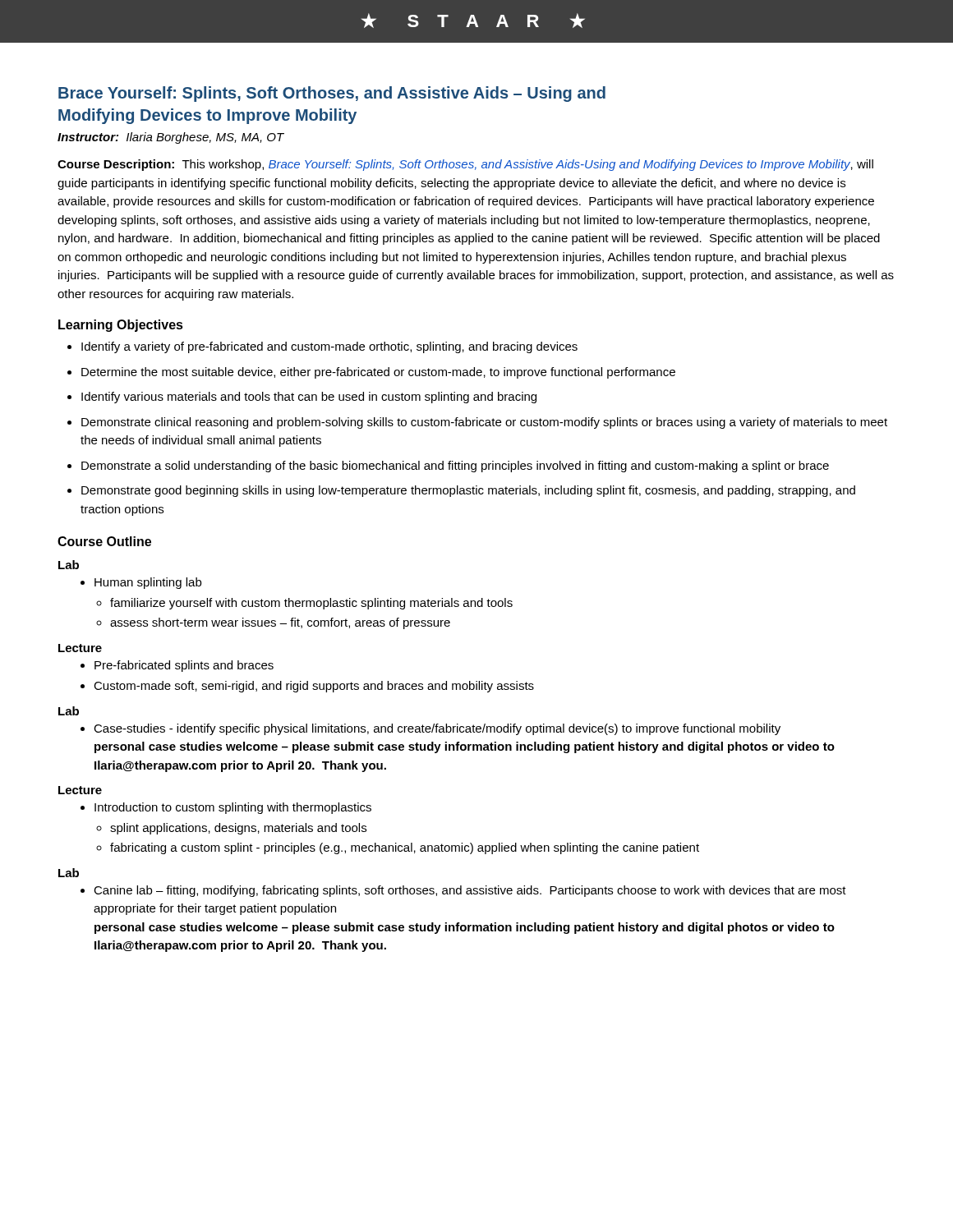This screenshot has width=953, height=1232.
Task: Point to "Course Outline"
Action: (105, 542)
